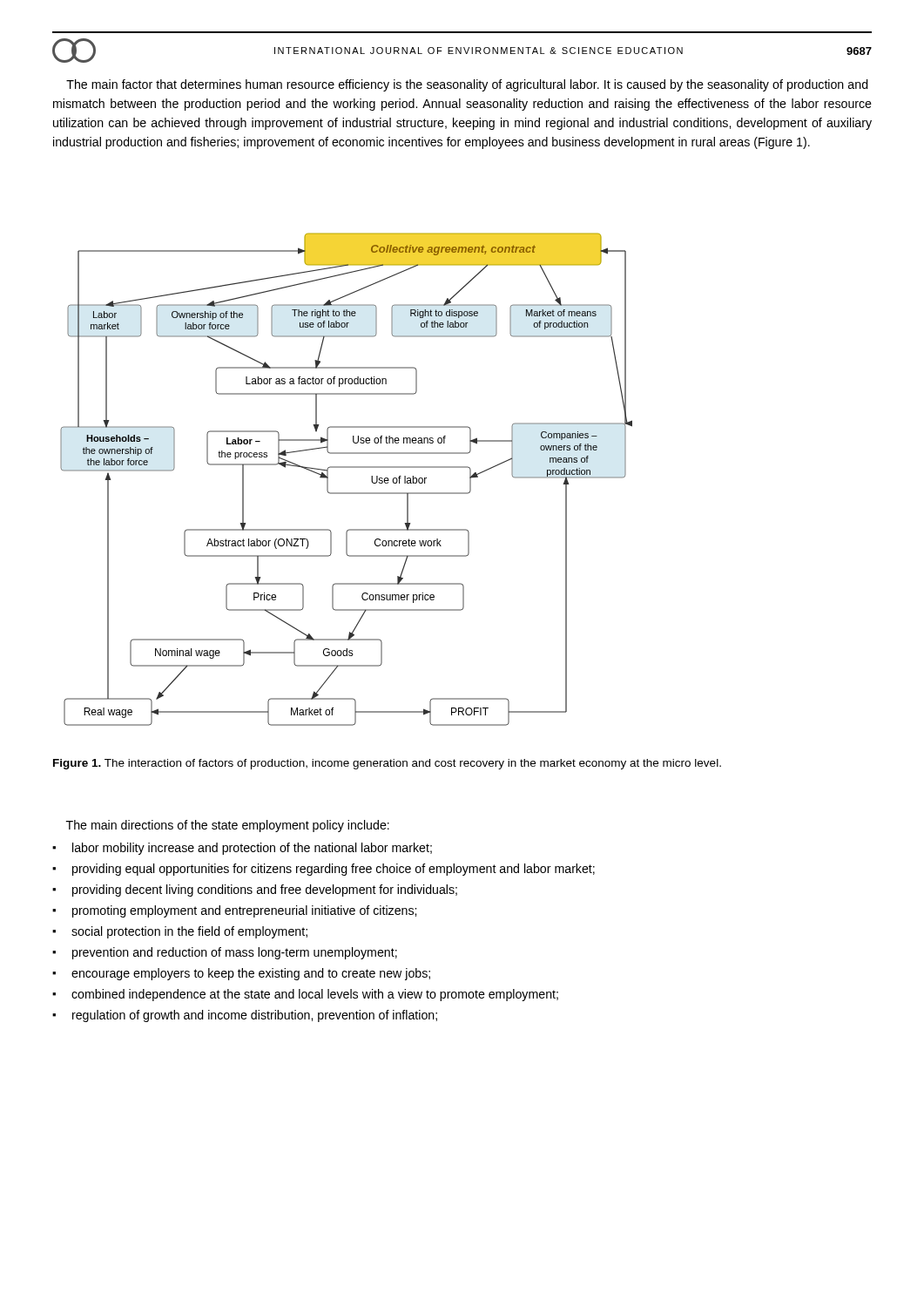
Task: Navigate to the block starting "▪ encourage employers to keep the"
Action: coord(241,974)
